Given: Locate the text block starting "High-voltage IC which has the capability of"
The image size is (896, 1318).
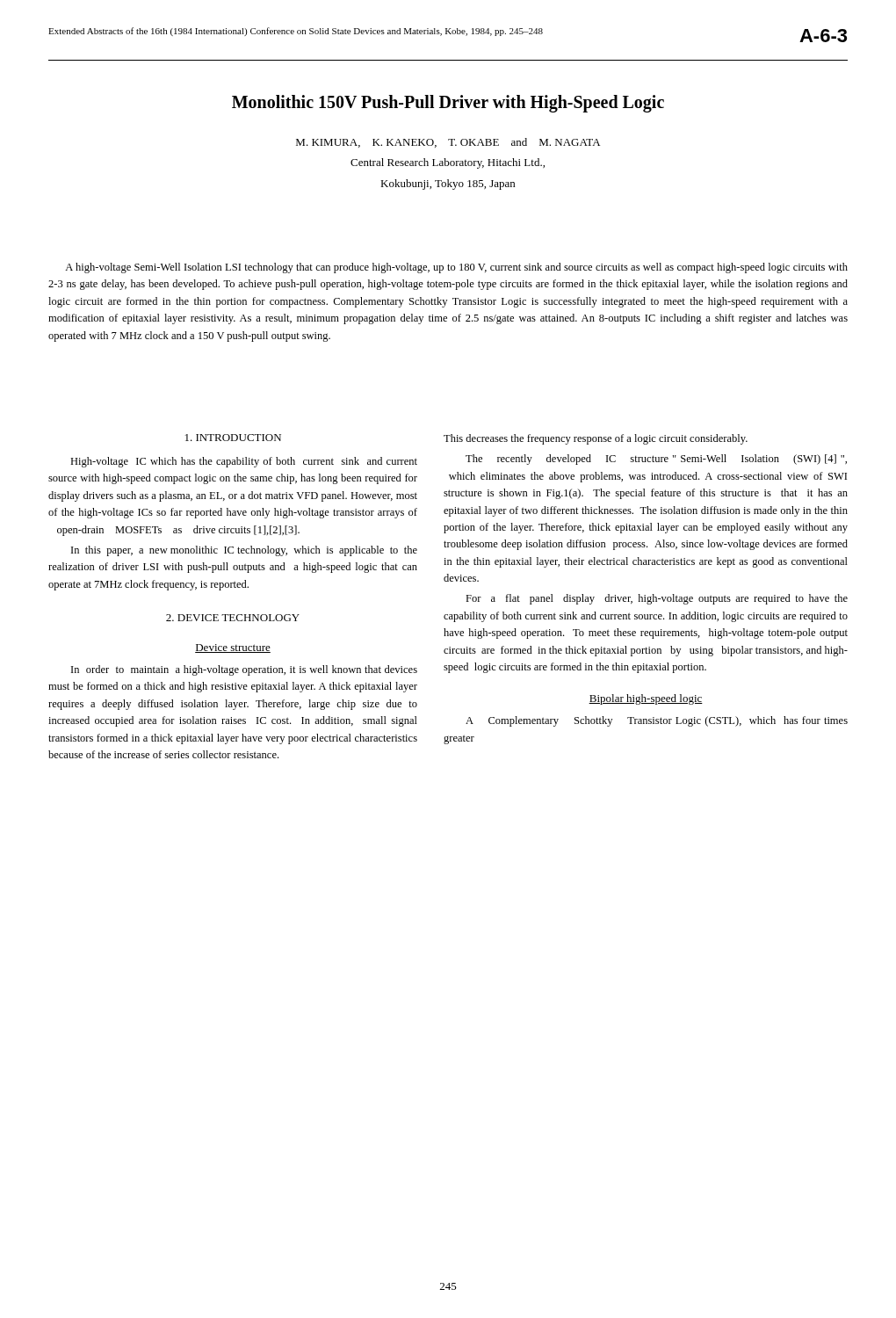Looking at the screenshot, I should [x=233, y=523].
